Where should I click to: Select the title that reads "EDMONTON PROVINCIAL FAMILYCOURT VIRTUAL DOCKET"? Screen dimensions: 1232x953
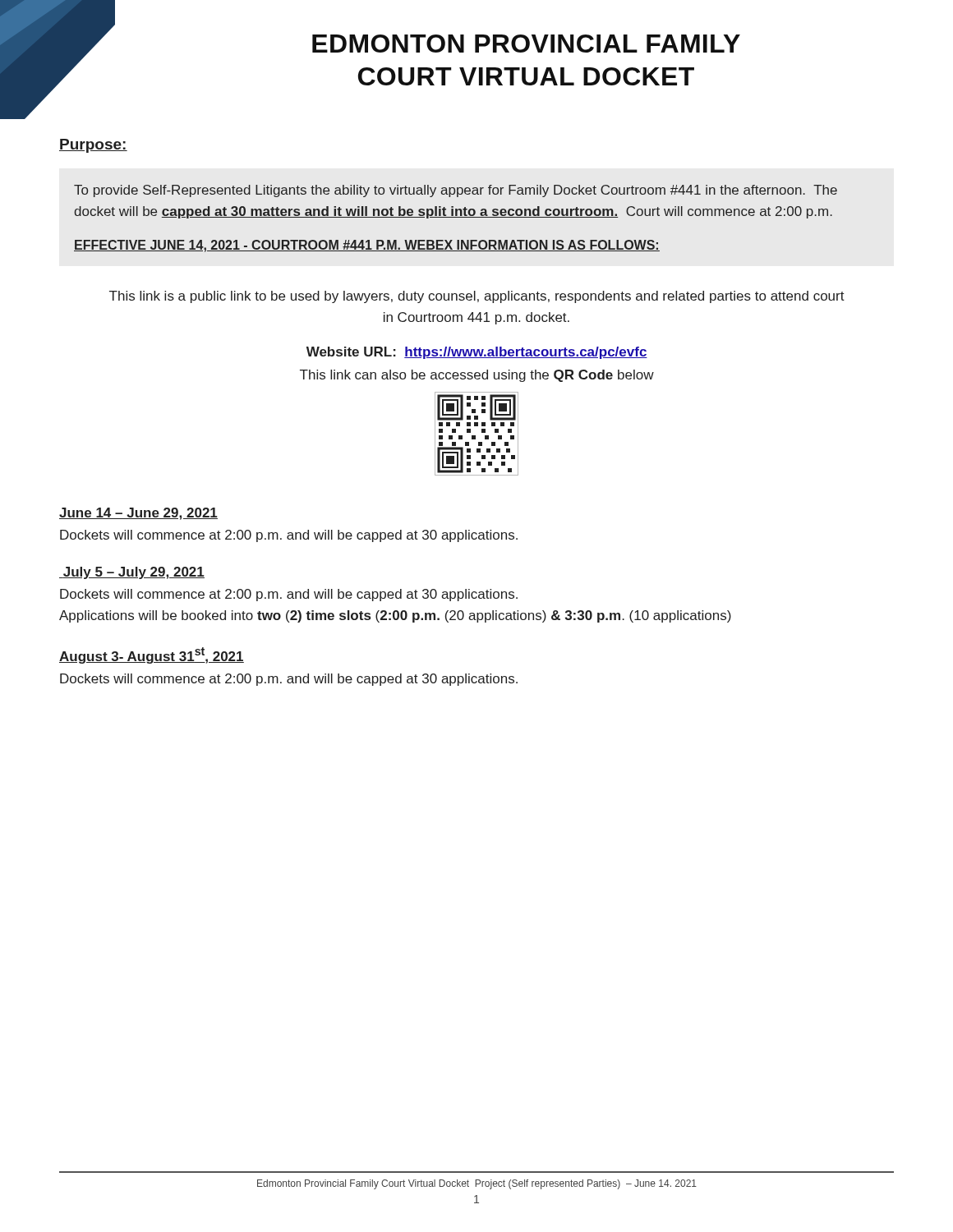526,60
